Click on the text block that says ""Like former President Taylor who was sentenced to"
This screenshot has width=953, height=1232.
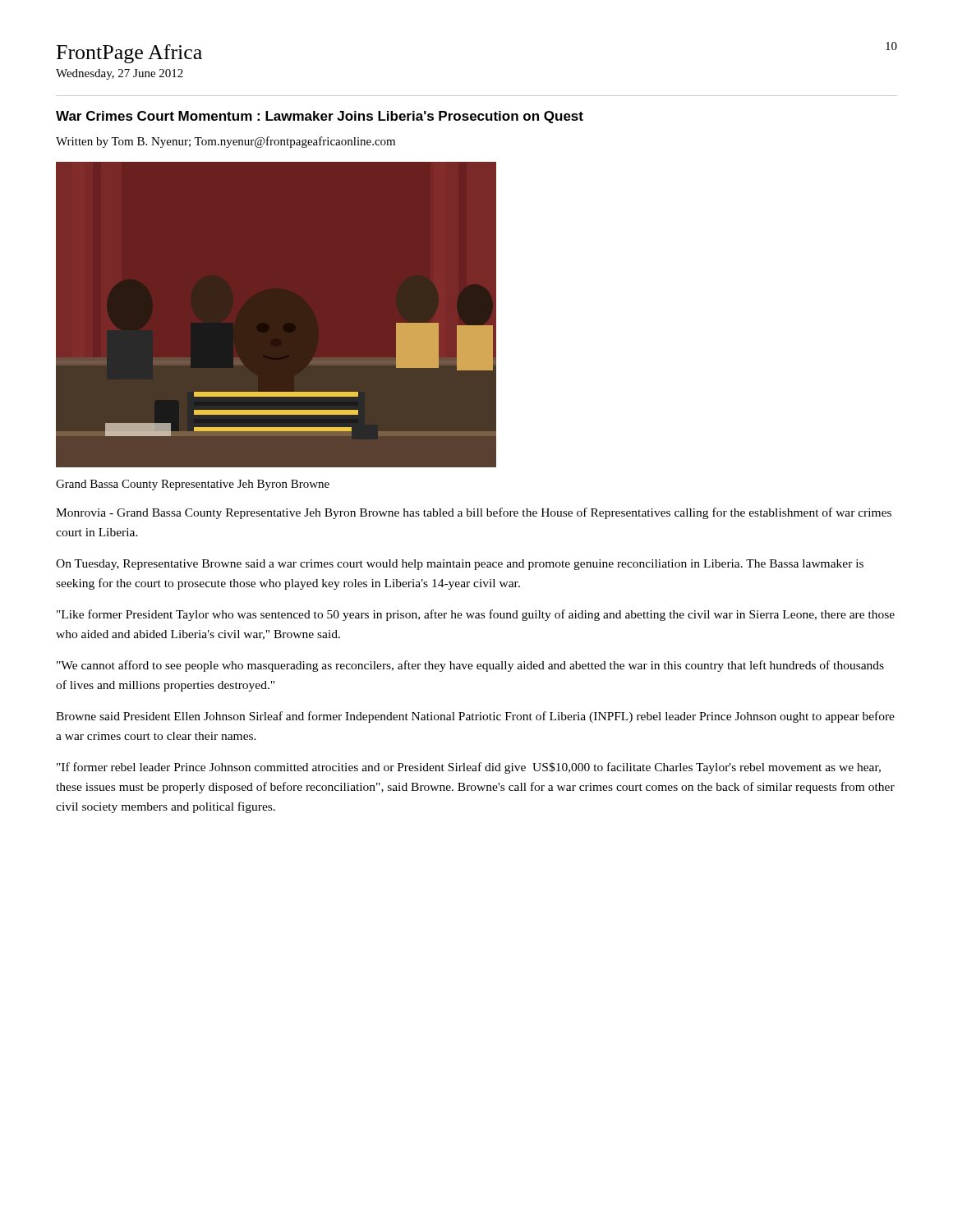(475, 624)
